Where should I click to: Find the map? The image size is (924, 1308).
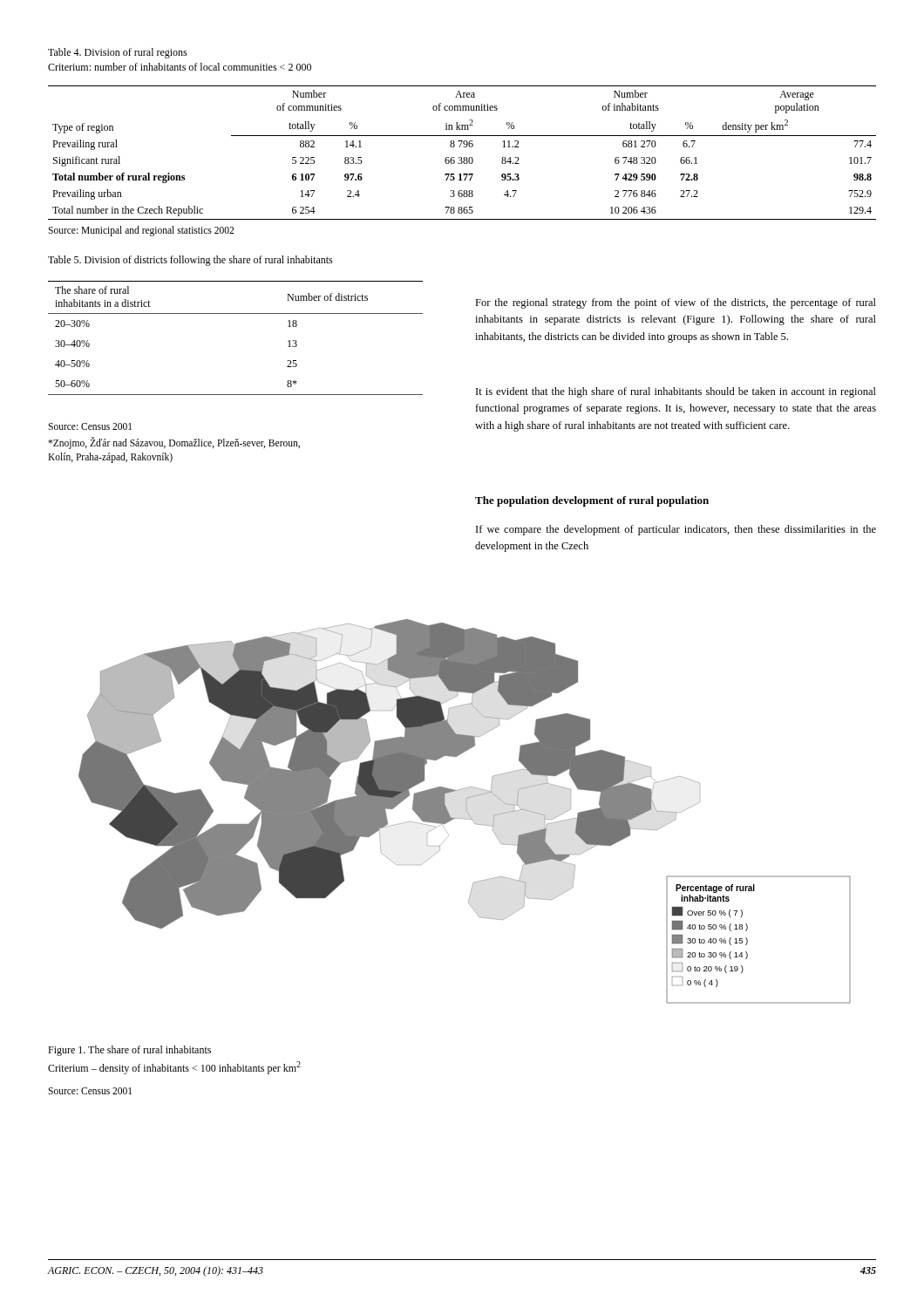[462, 798]
